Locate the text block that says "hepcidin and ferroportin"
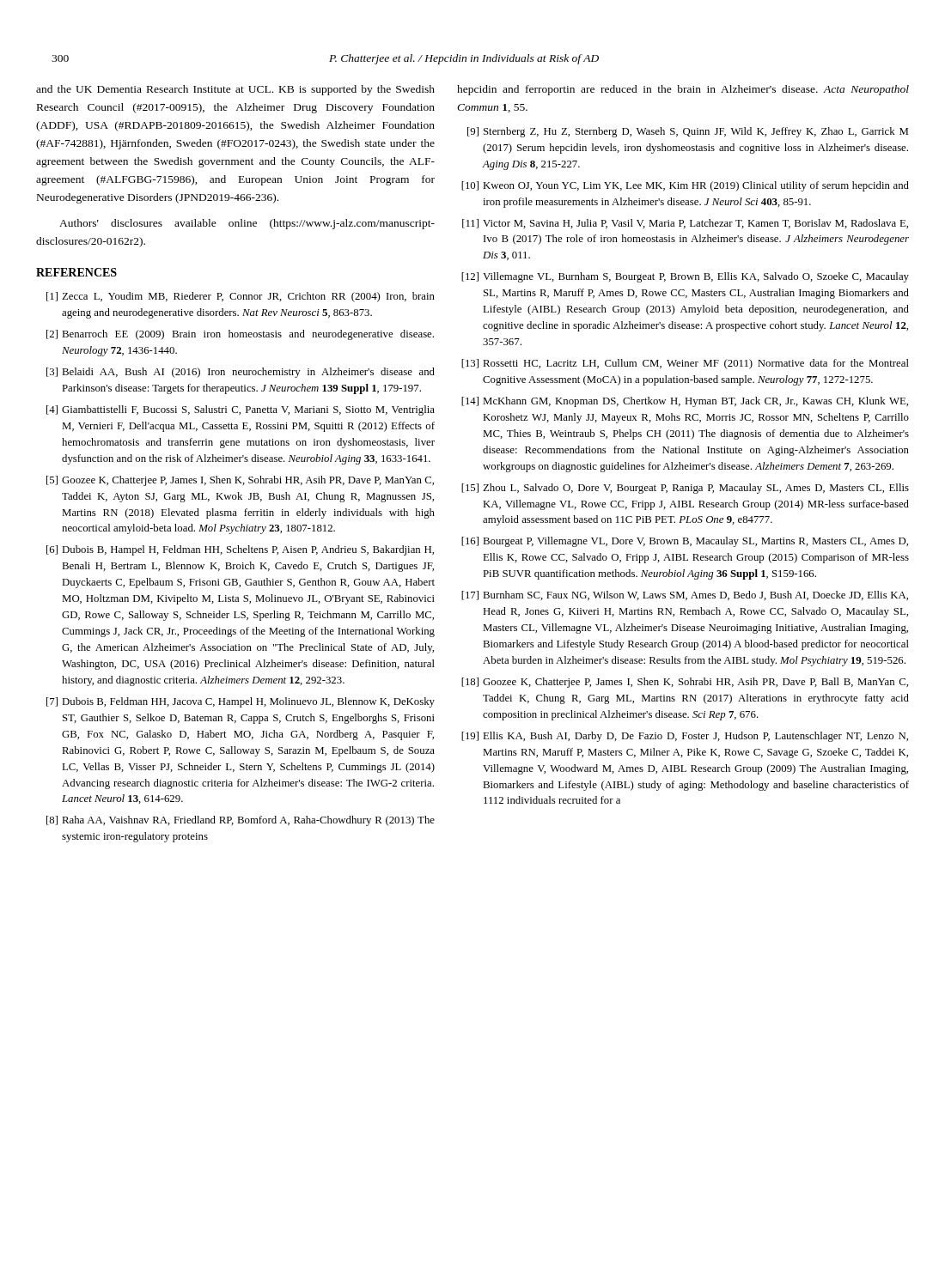Image resolution: width=945 pixels, height=1288 pixels. 683,98
